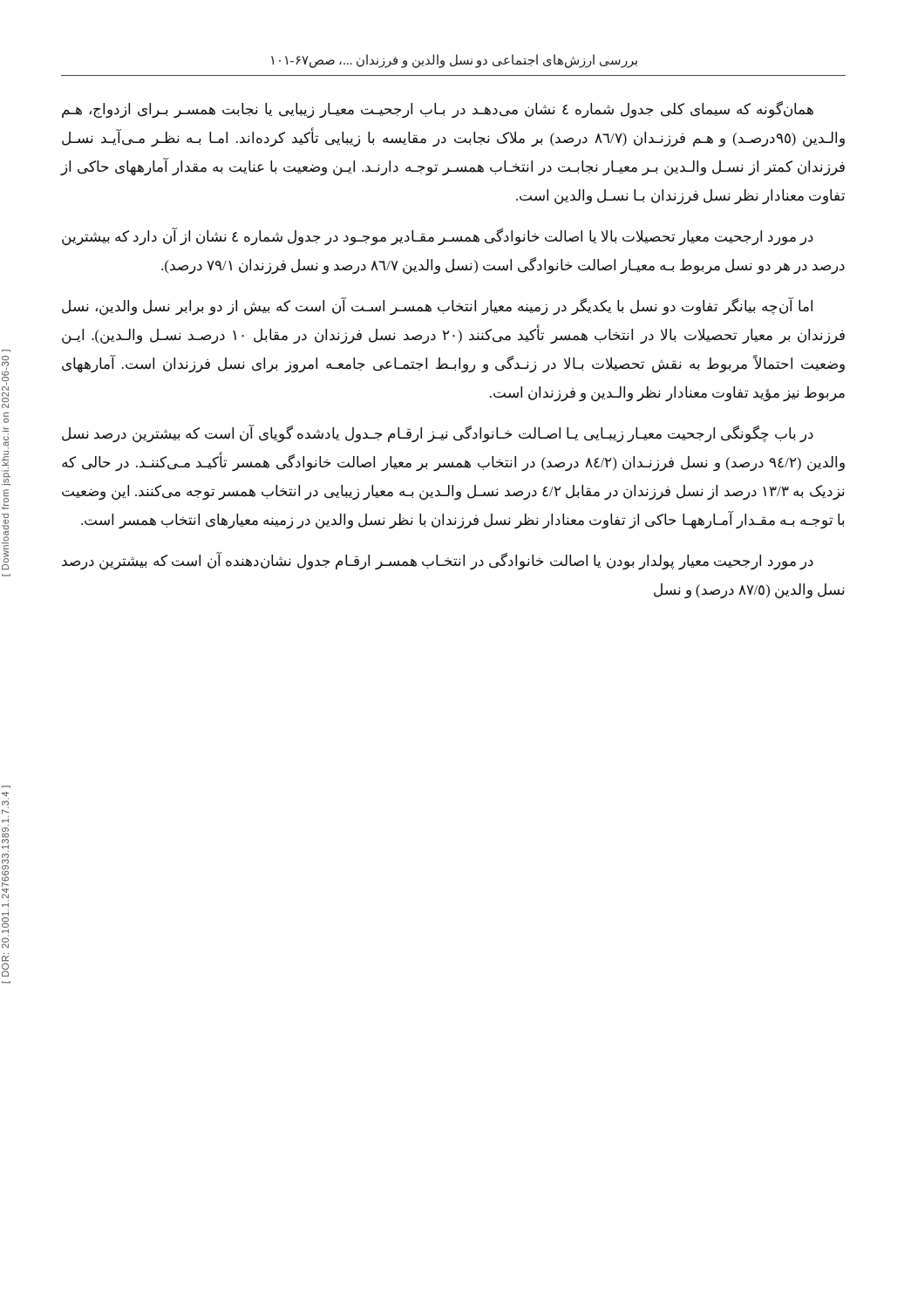The image size is (924, 1308).
Task: Where is the passage that starts "همان‌گونه که سیمای"?
Action: 453,350
